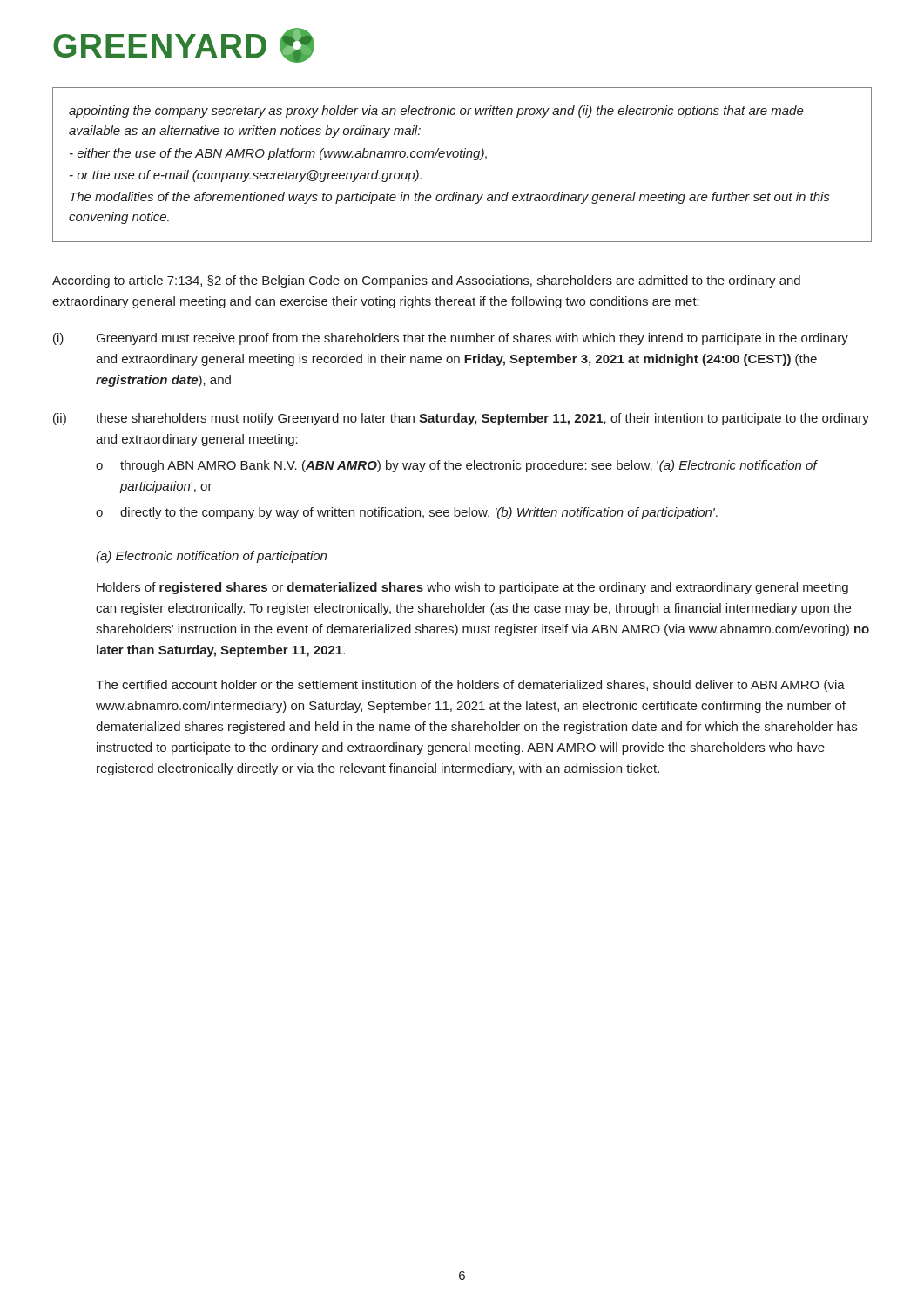Click the passage that begins "appointing the company secretary as proxy holder"
This screenshot has height=1307, width=924.
pyautogui.click(x=462, y=164)
